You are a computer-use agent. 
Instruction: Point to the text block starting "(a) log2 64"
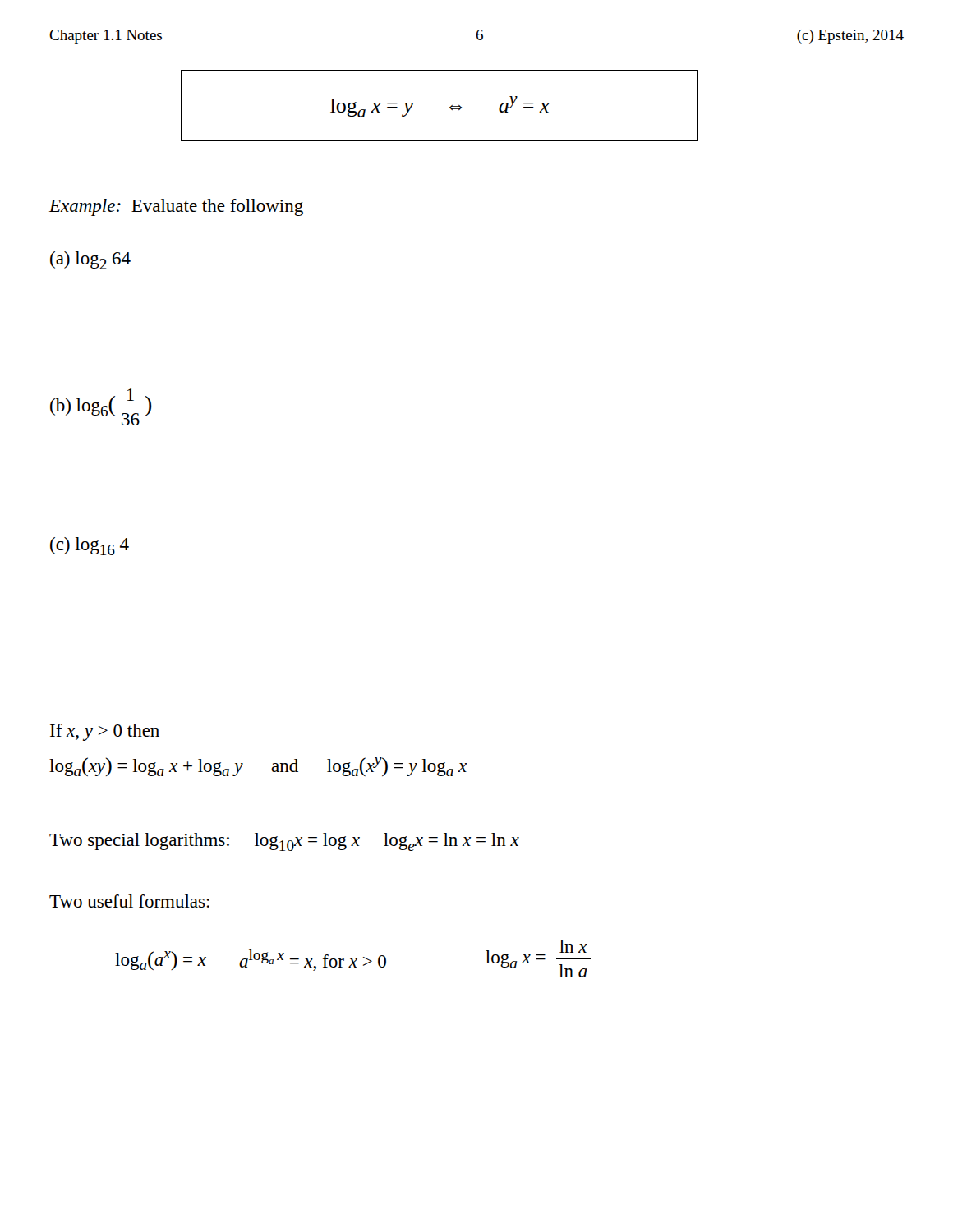90,260
